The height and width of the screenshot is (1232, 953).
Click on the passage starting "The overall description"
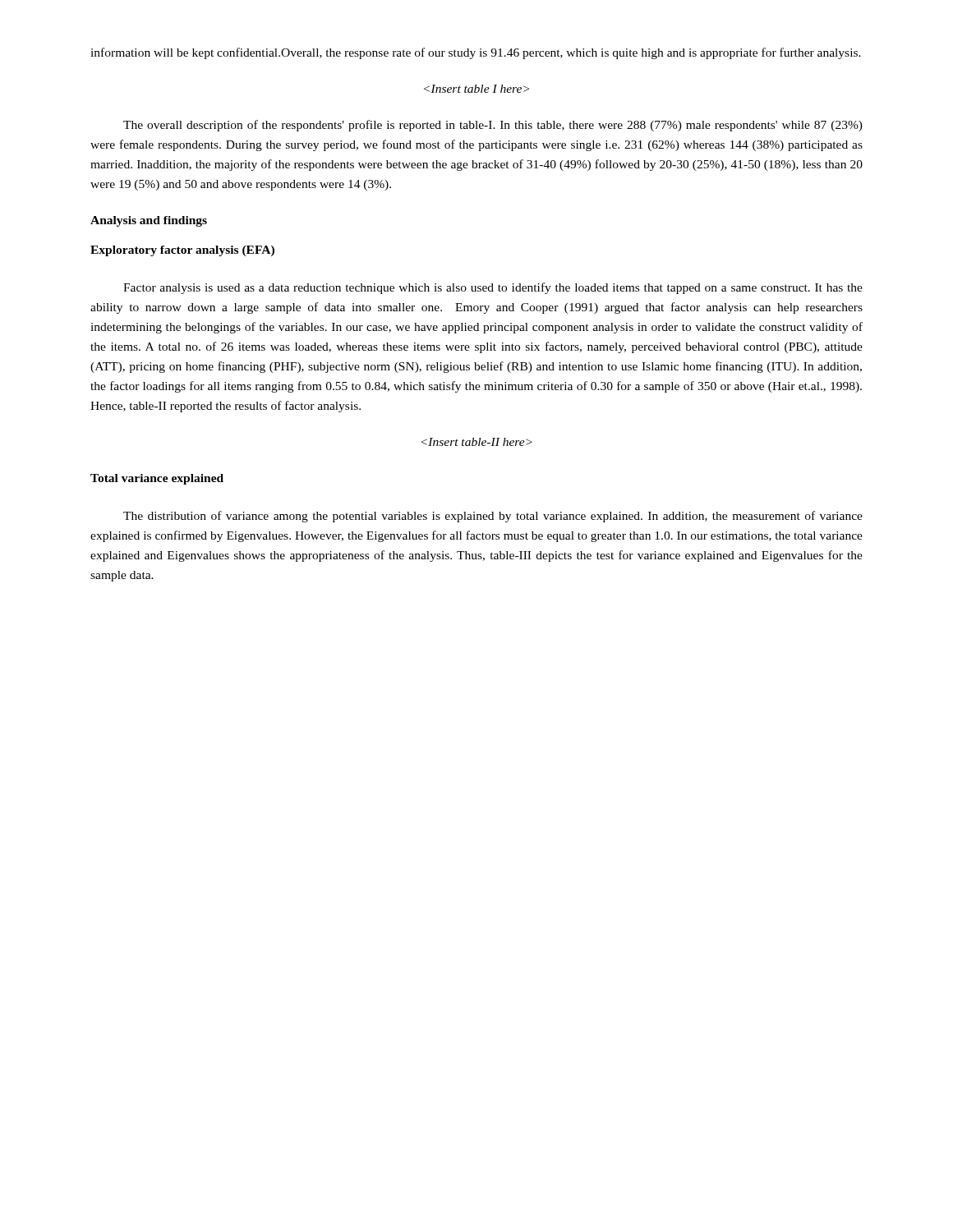(x=476, y=154)
